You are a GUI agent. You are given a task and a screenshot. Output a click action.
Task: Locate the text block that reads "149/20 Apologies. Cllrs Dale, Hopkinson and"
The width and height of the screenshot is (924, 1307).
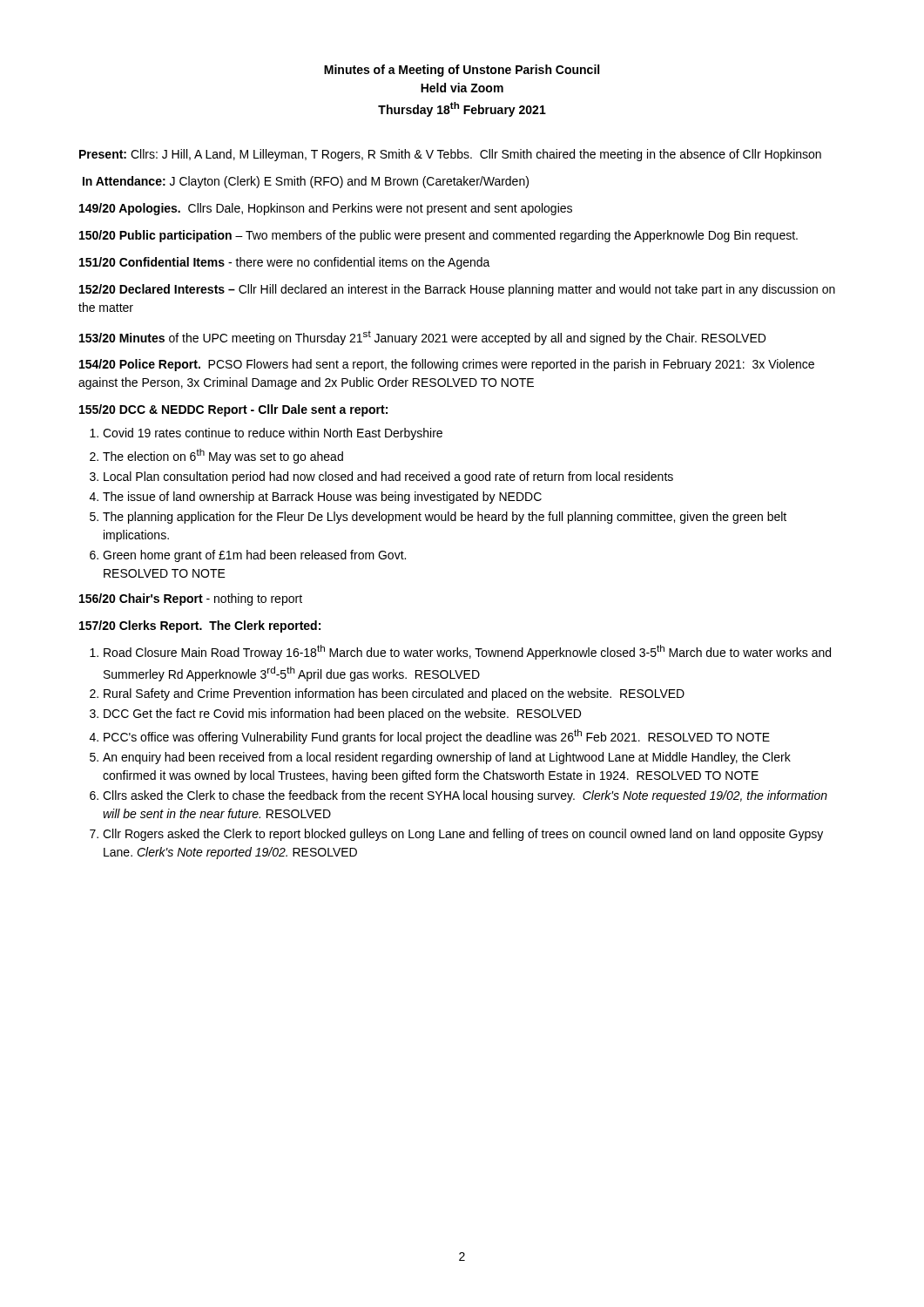(x=326, y=208)
